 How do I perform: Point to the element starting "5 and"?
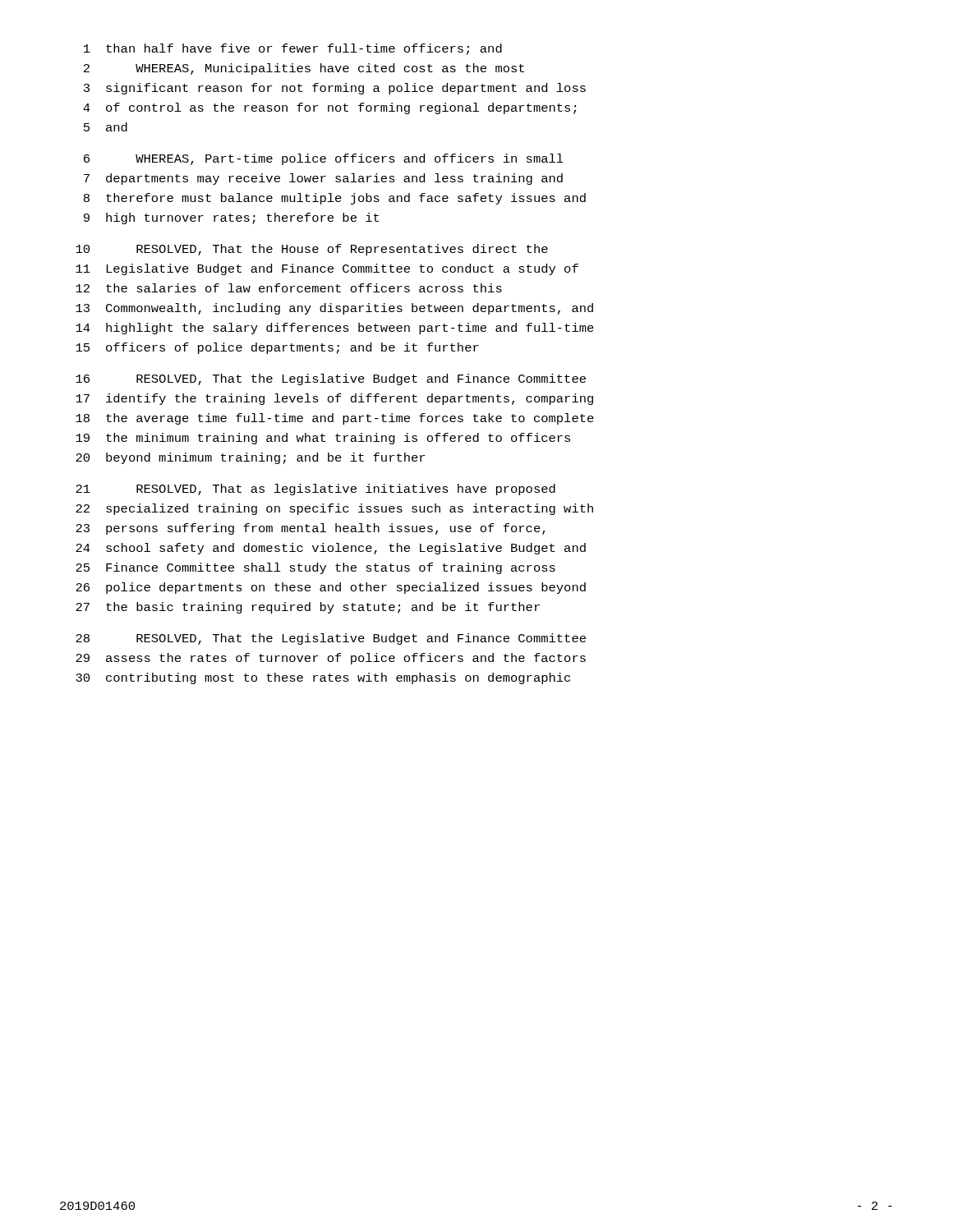106,127
